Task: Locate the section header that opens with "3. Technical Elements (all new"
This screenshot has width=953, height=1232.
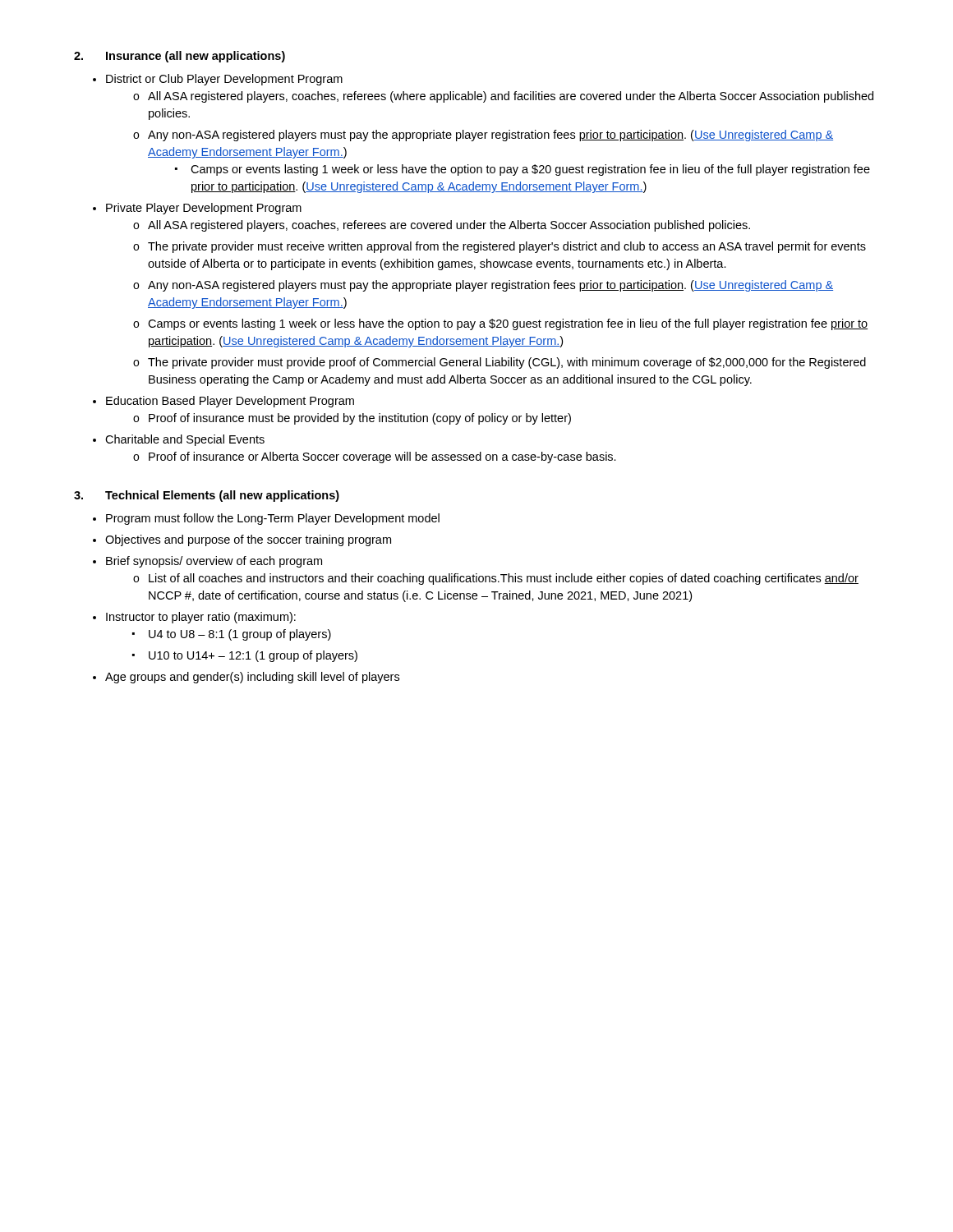Action: (x=207, y=496)
